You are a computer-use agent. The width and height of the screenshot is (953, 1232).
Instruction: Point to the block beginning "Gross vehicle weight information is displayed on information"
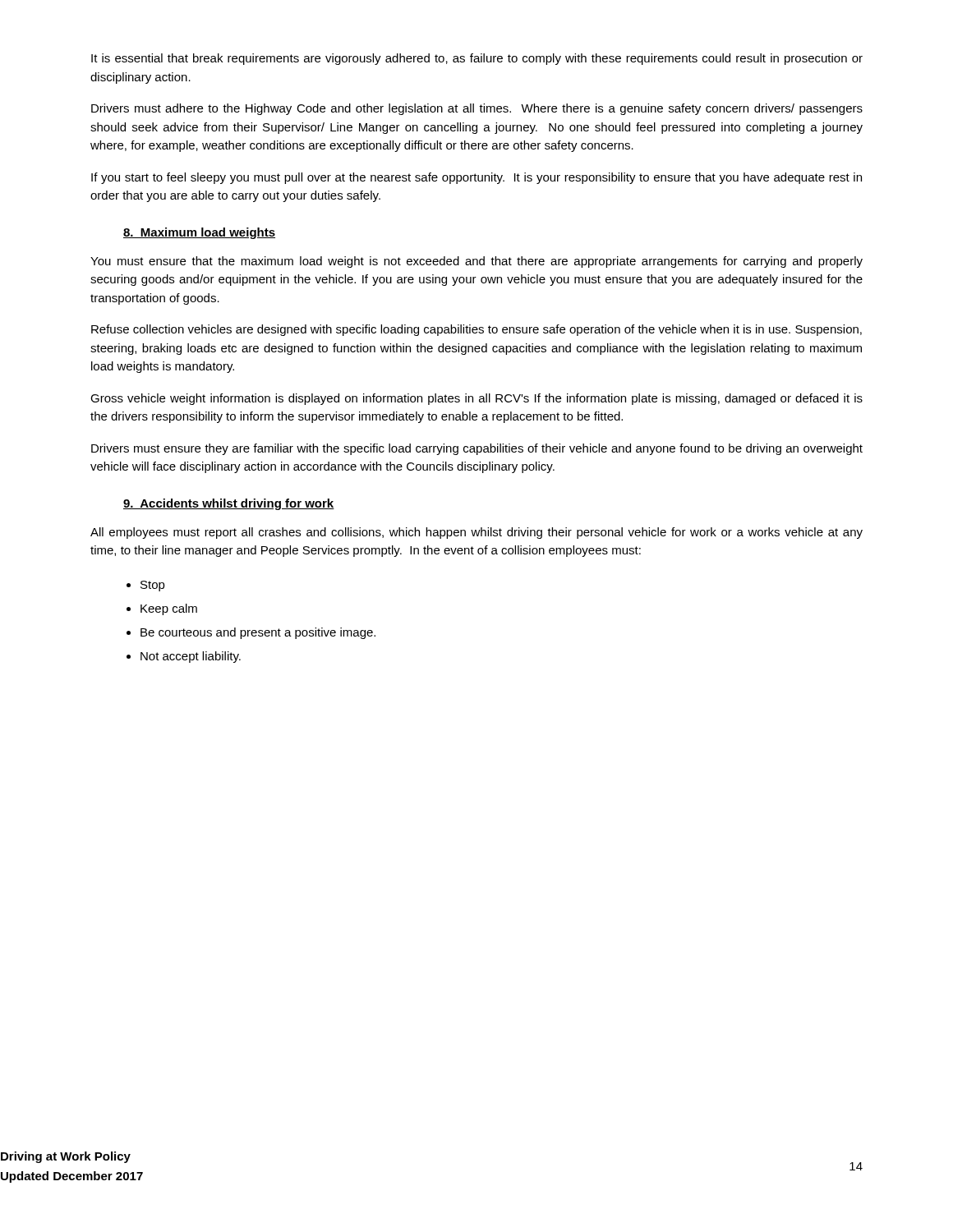(x=476, y=407)
